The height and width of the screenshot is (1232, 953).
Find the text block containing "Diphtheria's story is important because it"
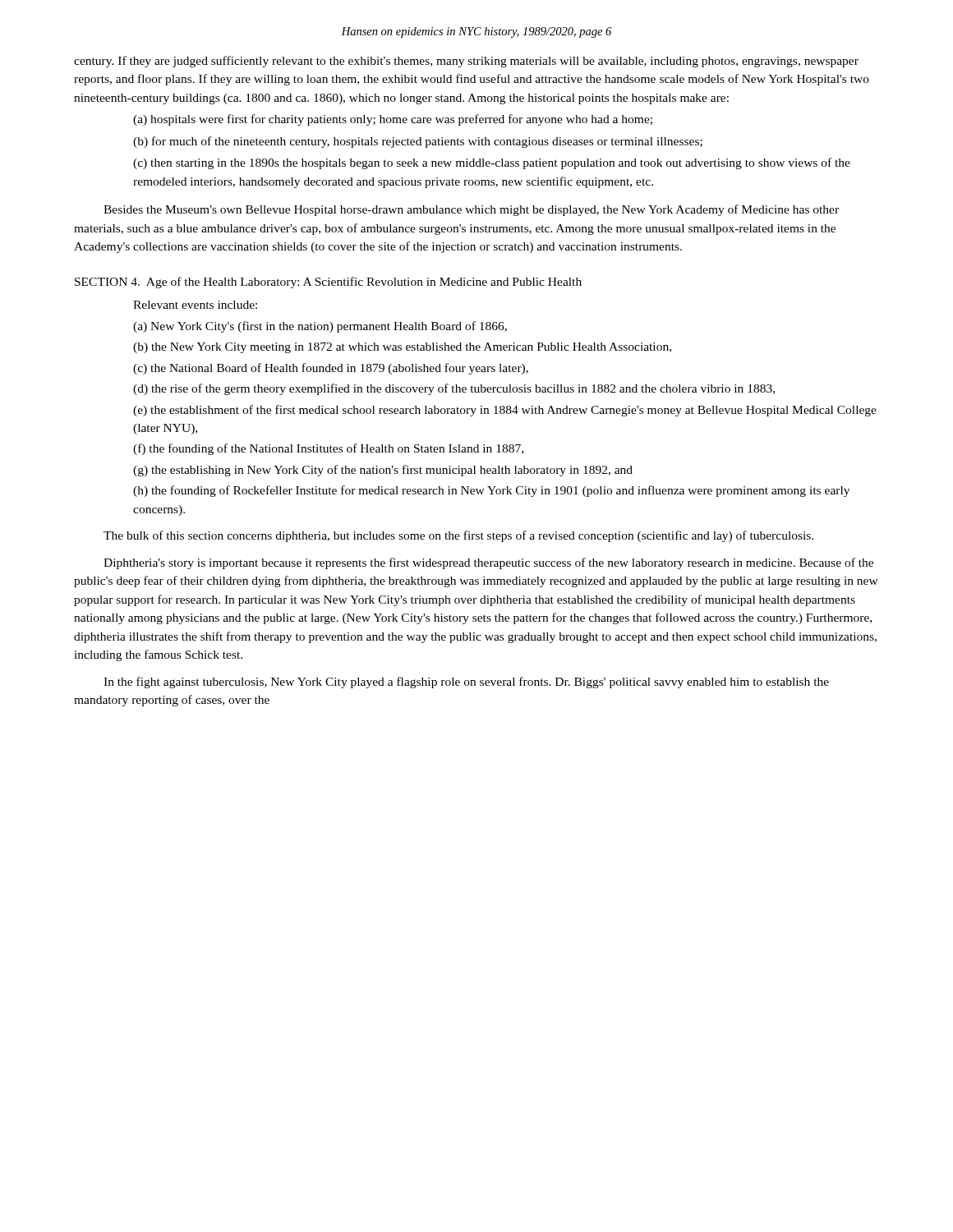click(476, 608)
